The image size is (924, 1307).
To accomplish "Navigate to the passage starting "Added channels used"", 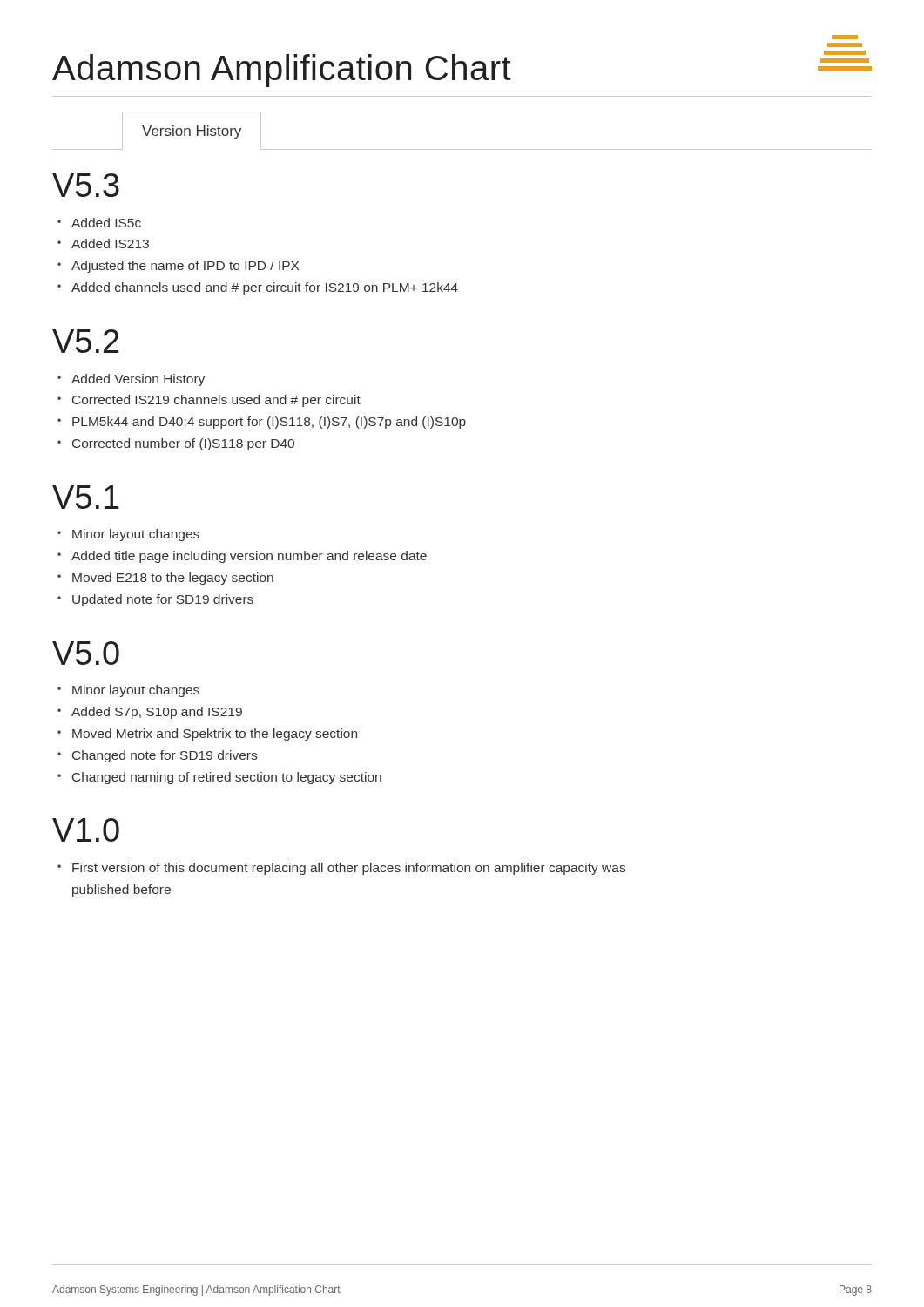I will [x=265, y=287].
